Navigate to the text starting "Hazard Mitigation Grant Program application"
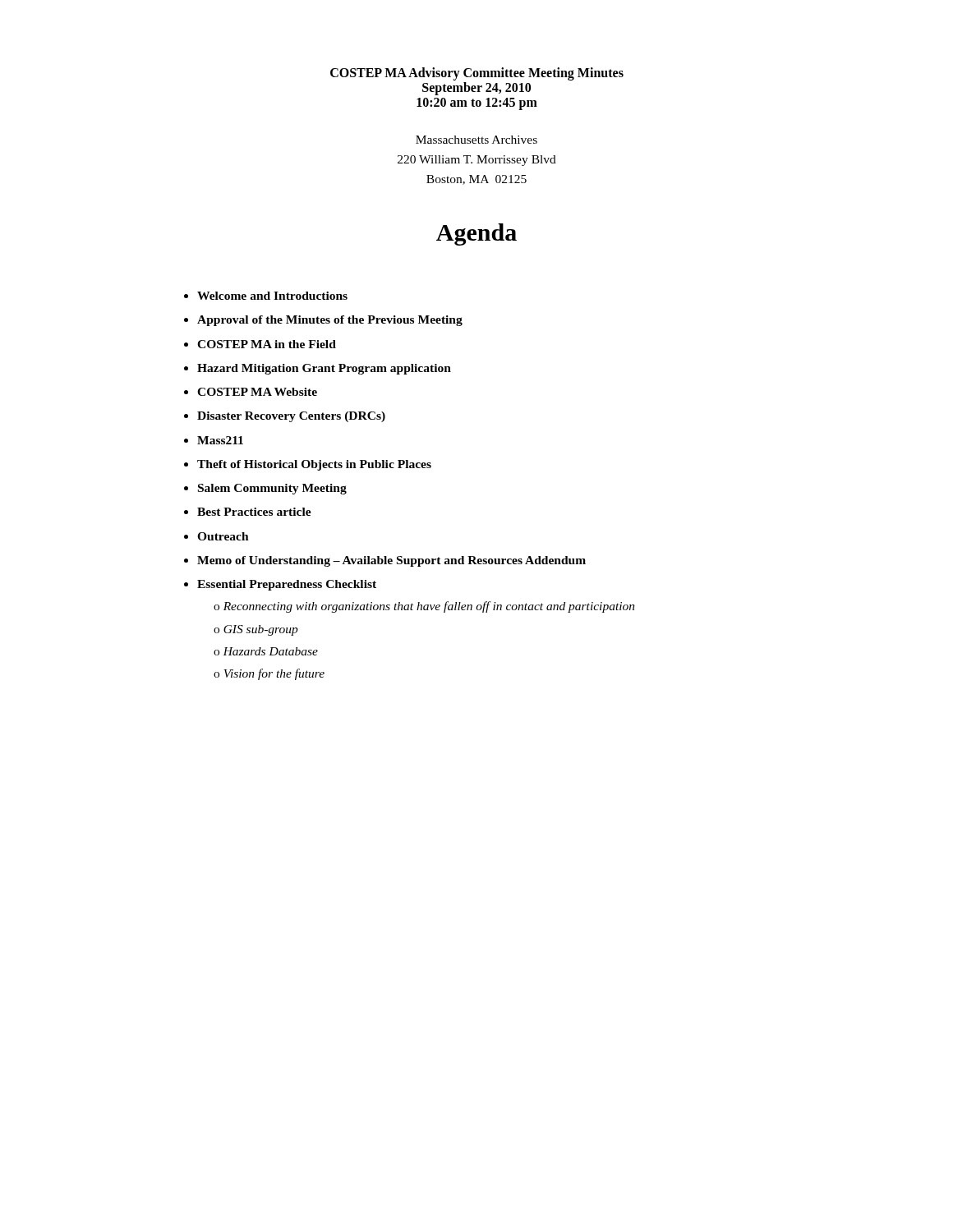Image resolution: width=953 pixels, height=1232 pixels. [324, 367]
